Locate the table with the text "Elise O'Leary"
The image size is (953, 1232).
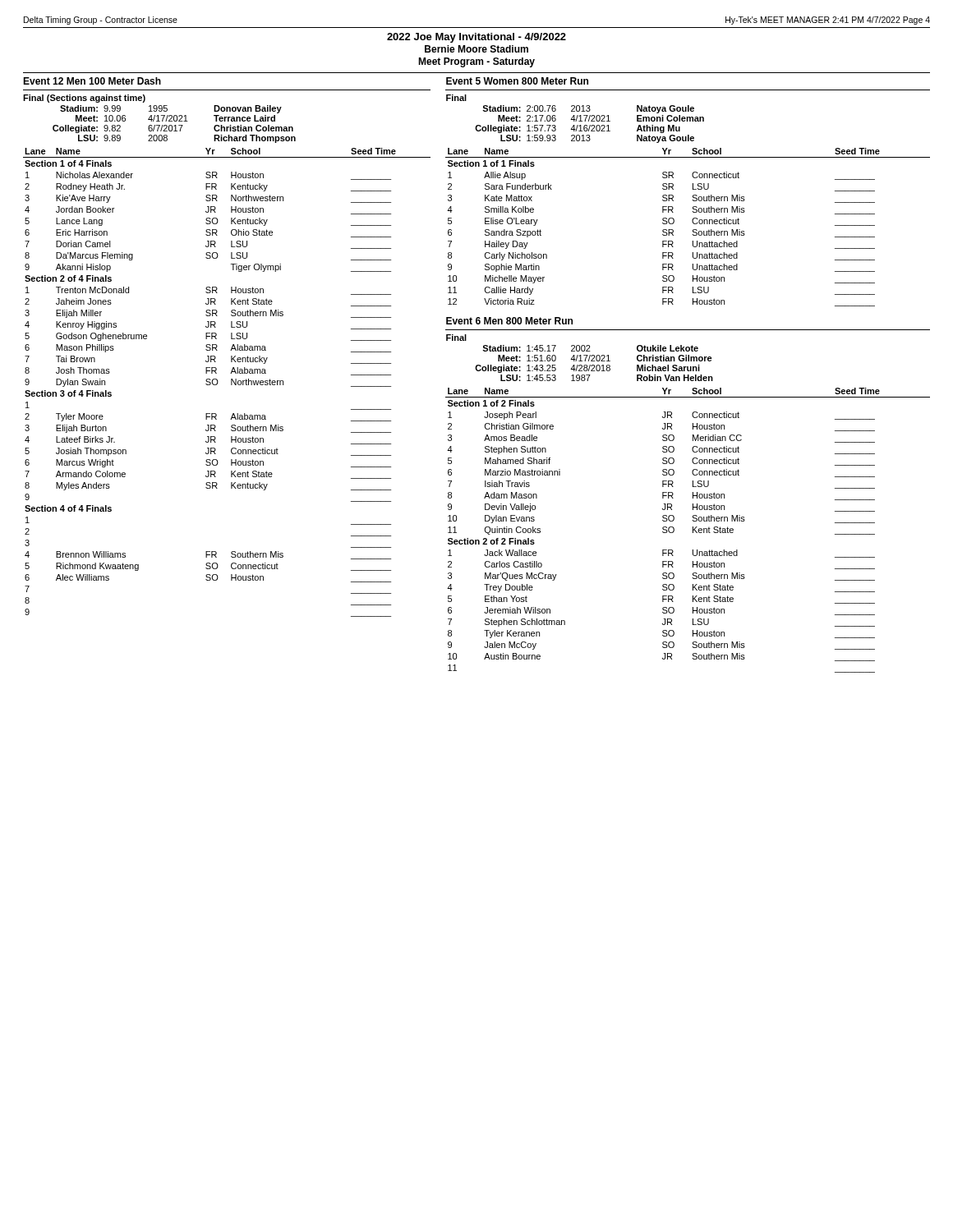pos(688,226)
